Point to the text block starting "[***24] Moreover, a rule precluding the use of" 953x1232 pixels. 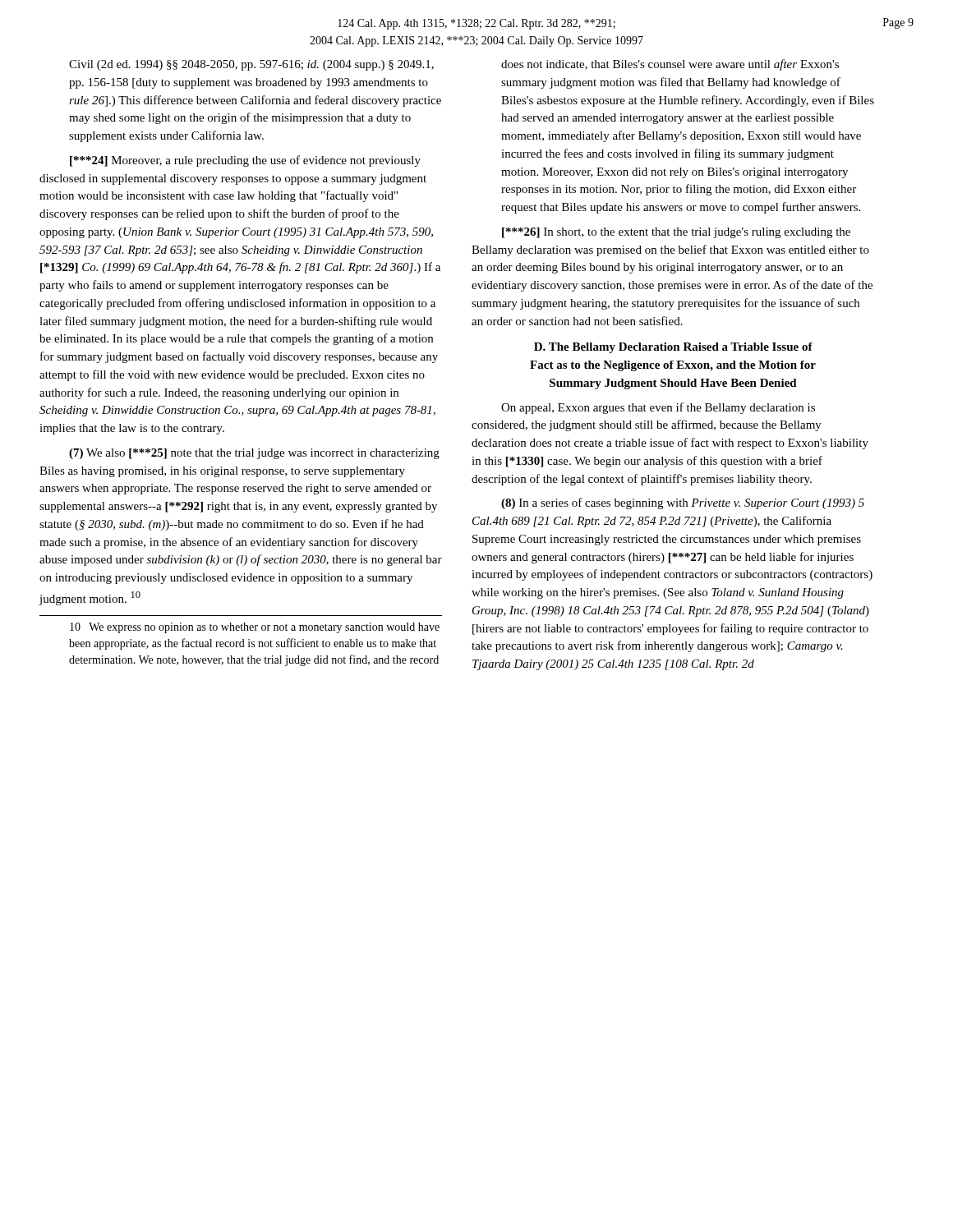click(x=240, y=294)
